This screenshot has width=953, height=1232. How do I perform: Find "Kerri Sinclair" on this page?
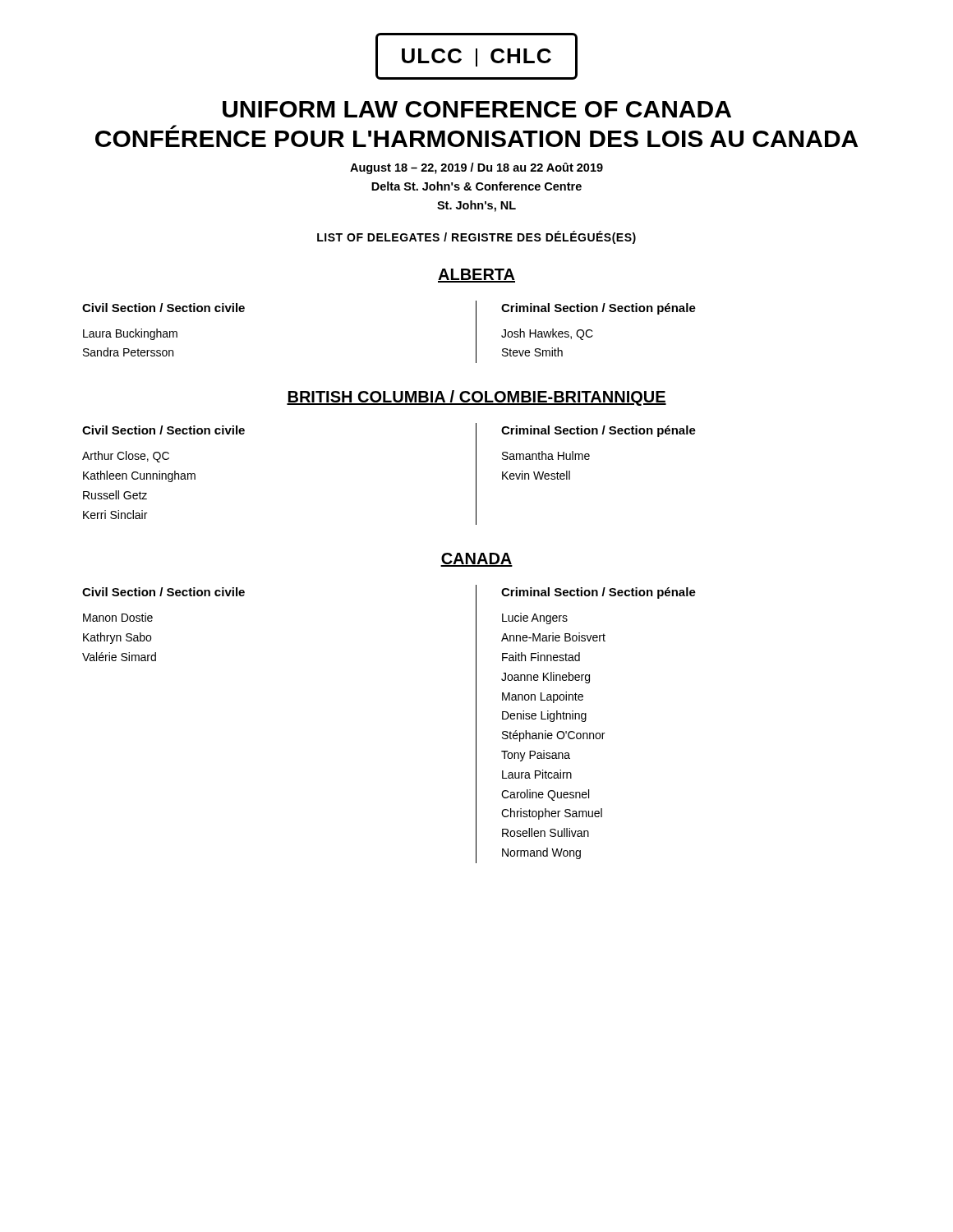point(115,515)
